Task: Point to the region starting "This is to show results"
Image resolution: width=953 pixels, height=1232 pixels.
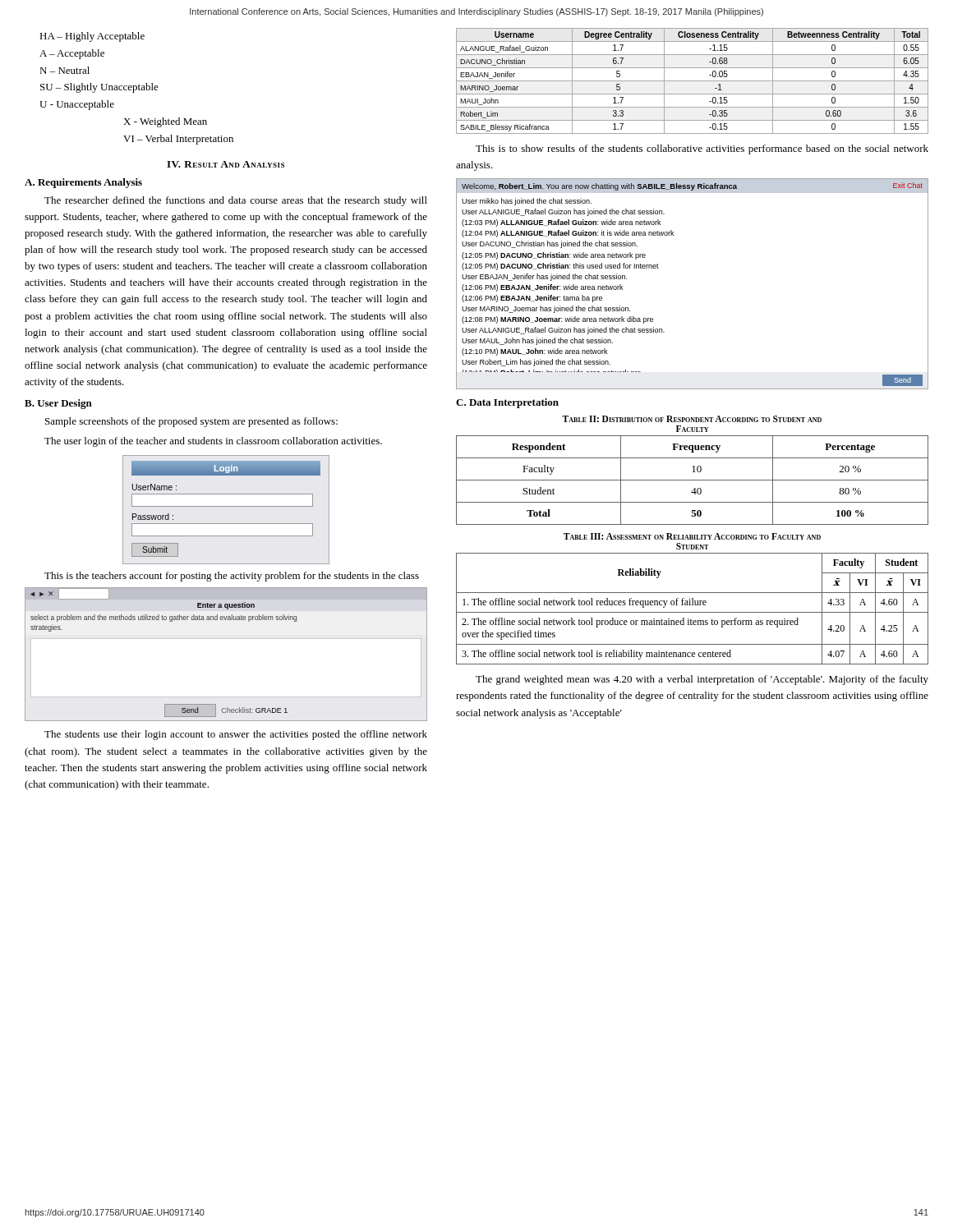Action: [x=692, y=157]
